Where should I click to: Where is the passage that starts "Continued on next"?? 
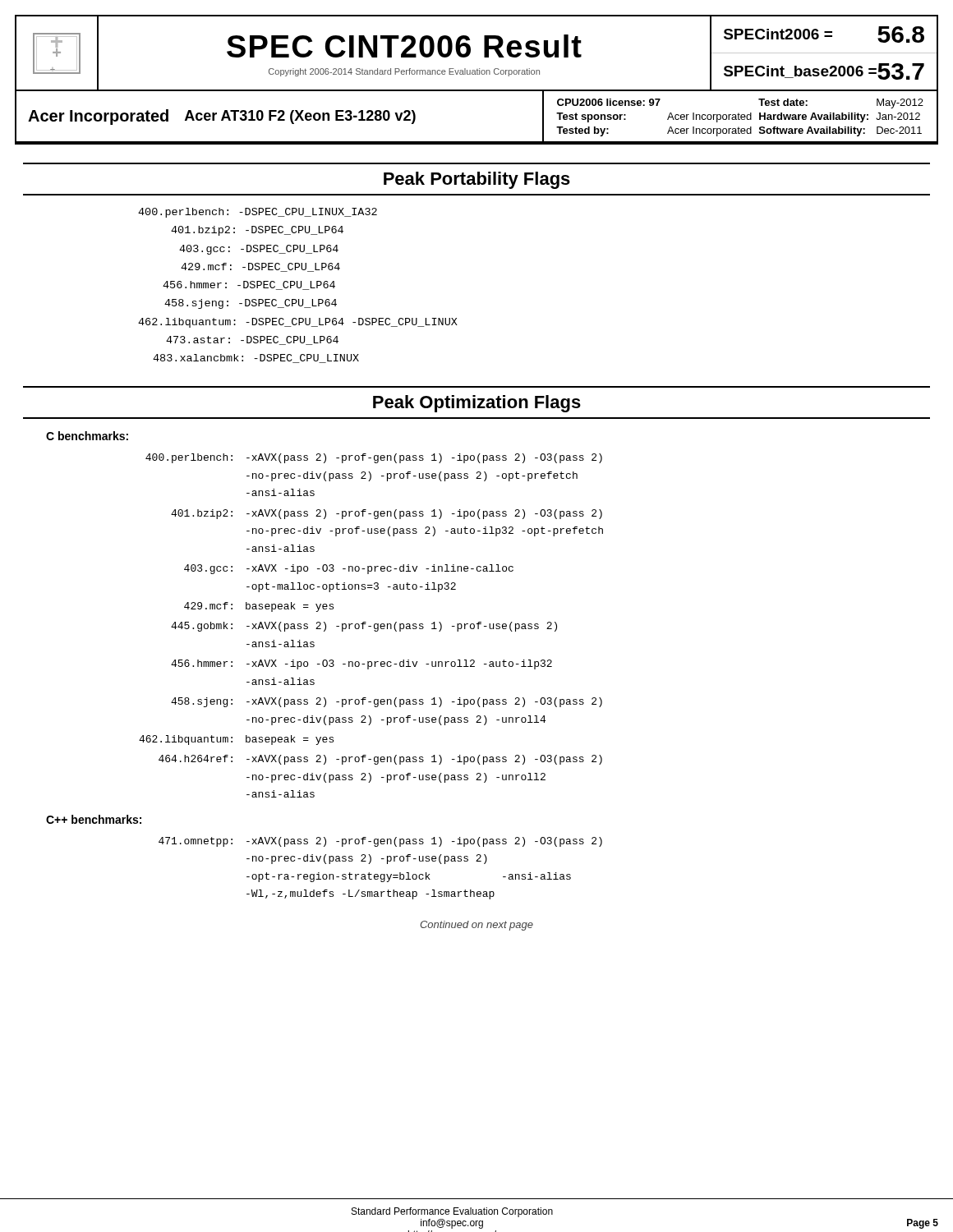point(476,924)
